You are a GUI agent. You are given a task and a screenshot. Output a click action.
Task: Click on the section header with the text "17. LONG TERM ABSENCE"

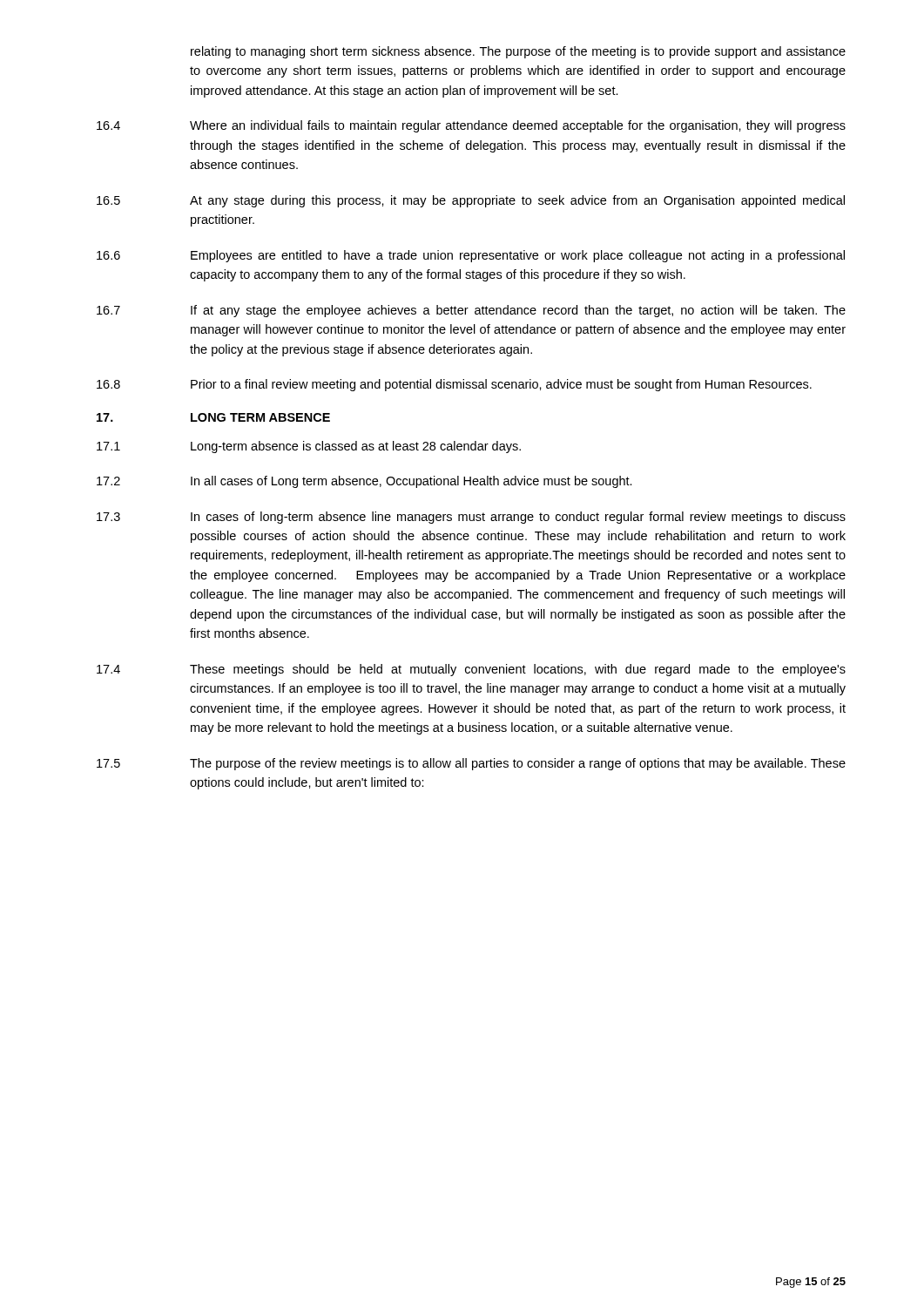213,417
